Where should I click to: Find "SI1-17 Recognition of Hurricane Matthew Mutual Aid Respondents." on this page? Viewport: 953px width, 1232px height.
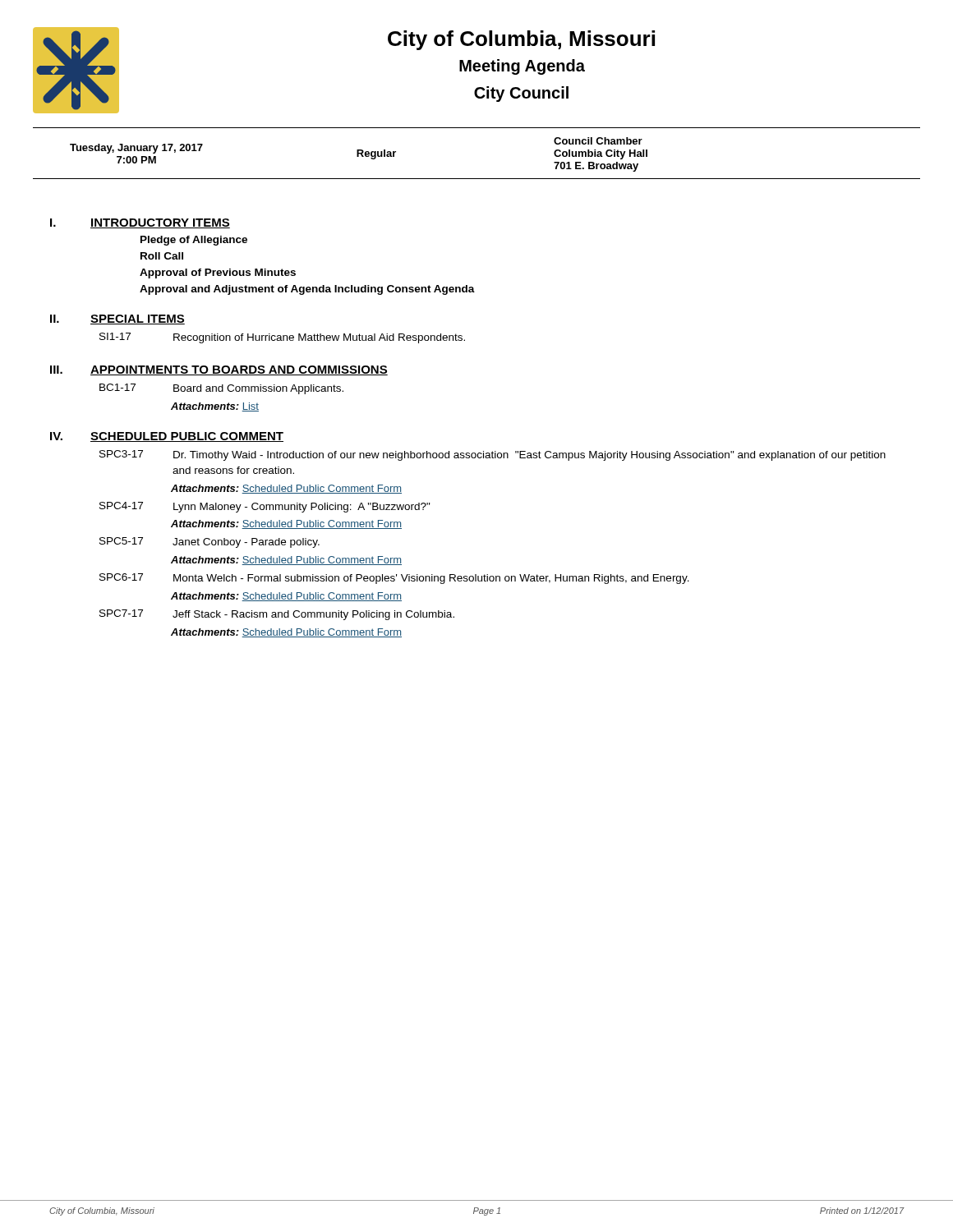(476, 338)
